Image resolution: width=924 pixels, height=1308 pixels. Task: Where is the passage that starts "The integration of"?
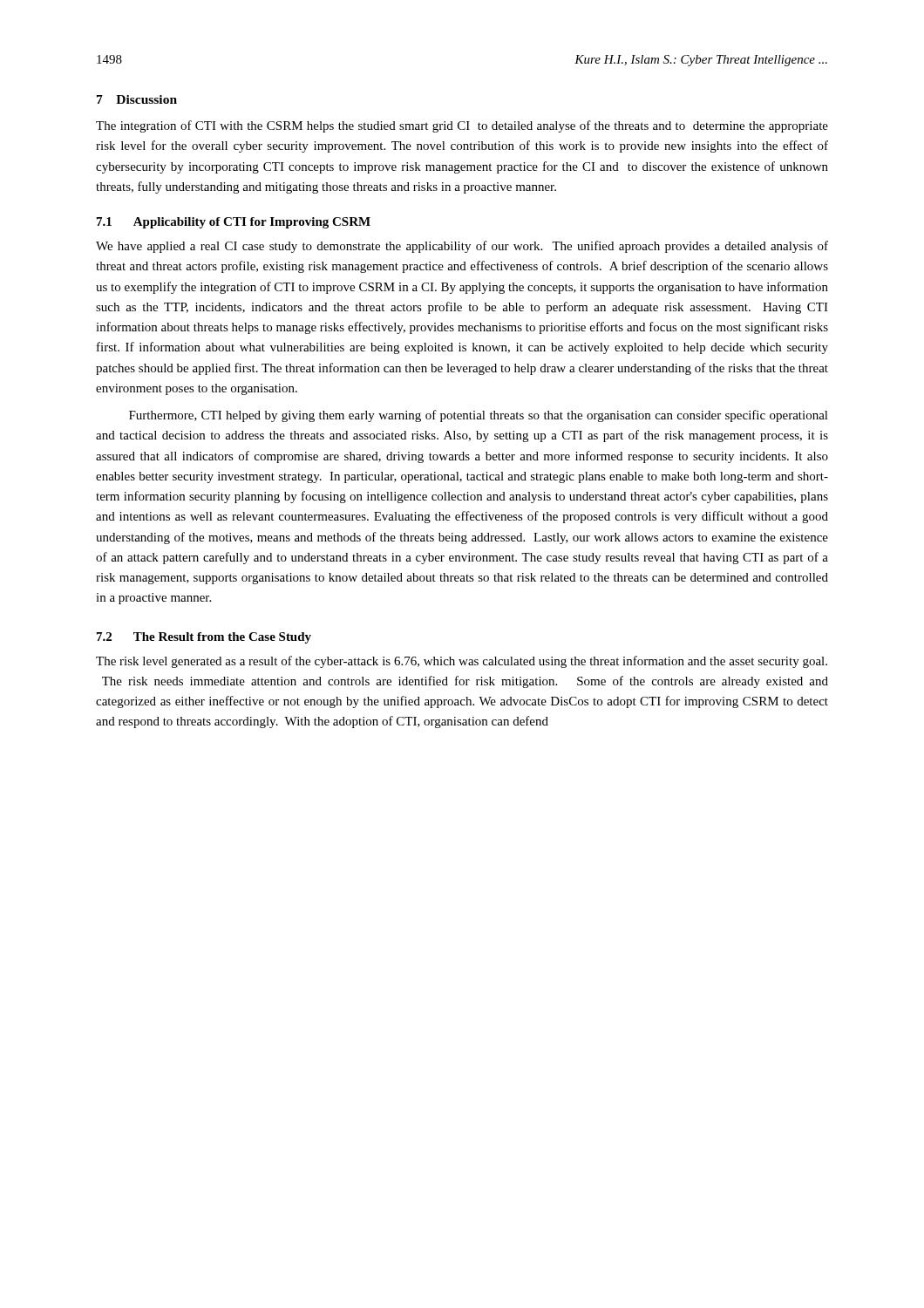coord(462,156)
